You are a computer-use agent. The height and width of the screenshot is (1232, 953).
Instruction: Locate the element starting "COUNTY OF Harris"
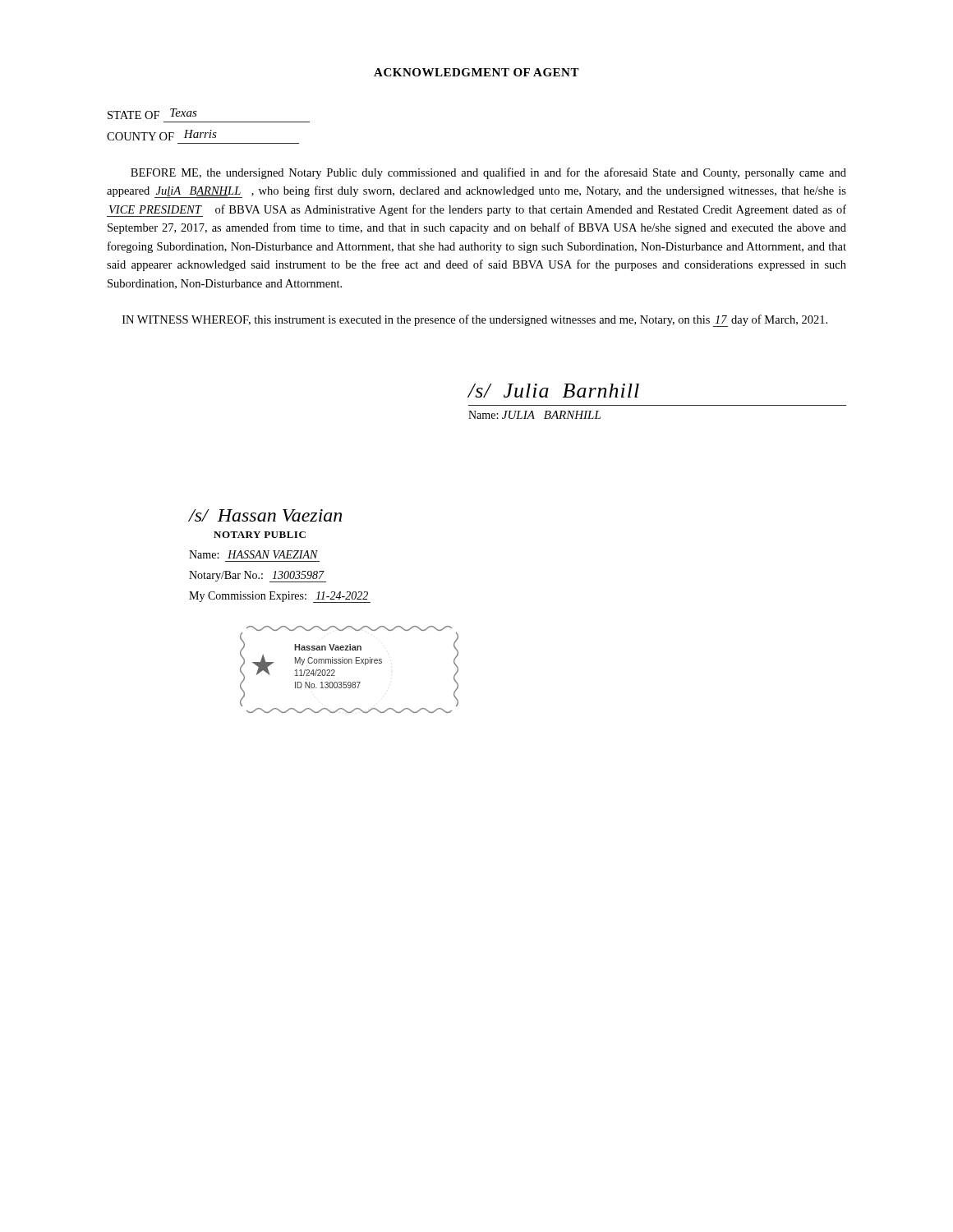tap(203, 135)
